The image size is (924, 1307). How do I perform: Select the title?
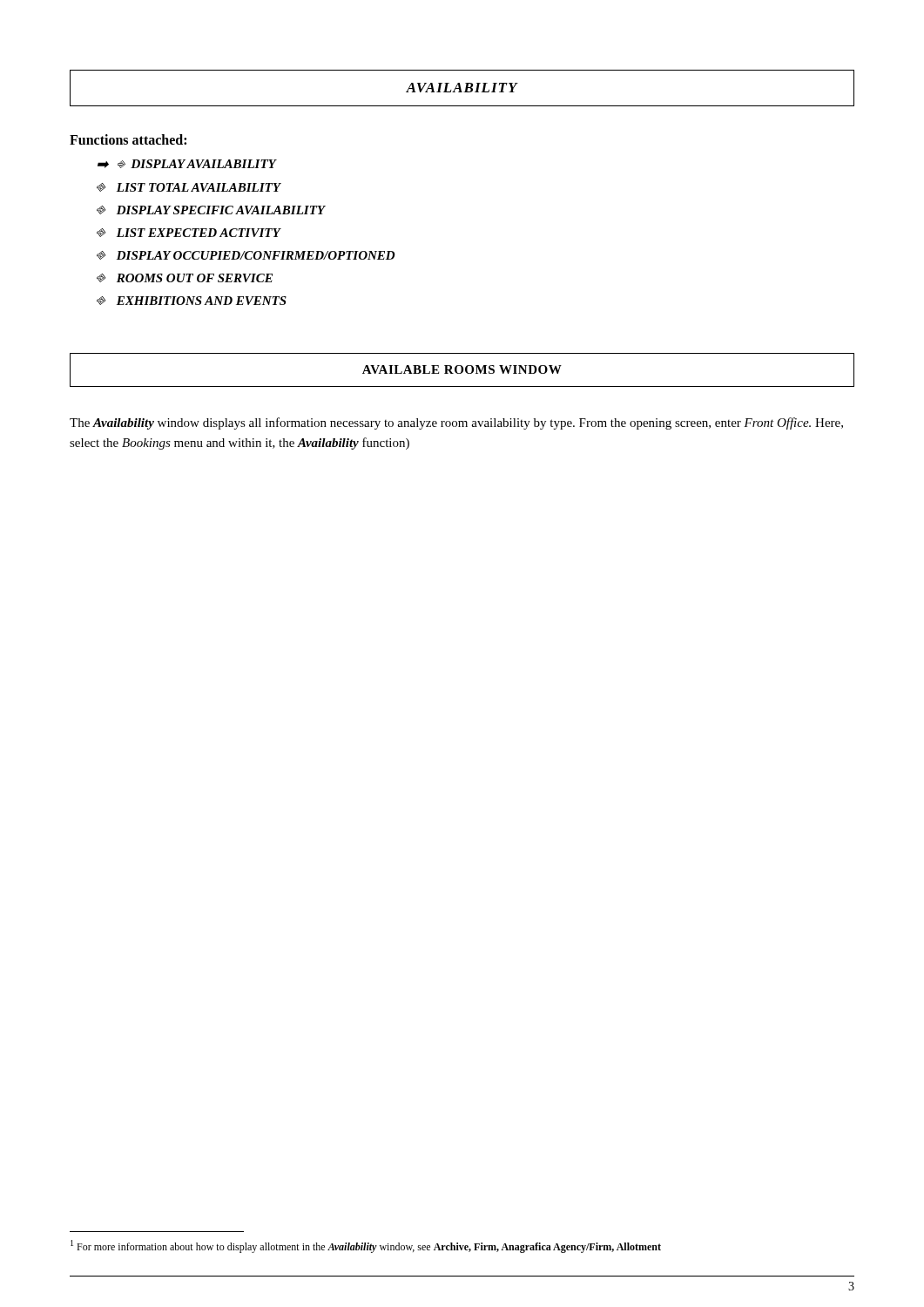462,88
